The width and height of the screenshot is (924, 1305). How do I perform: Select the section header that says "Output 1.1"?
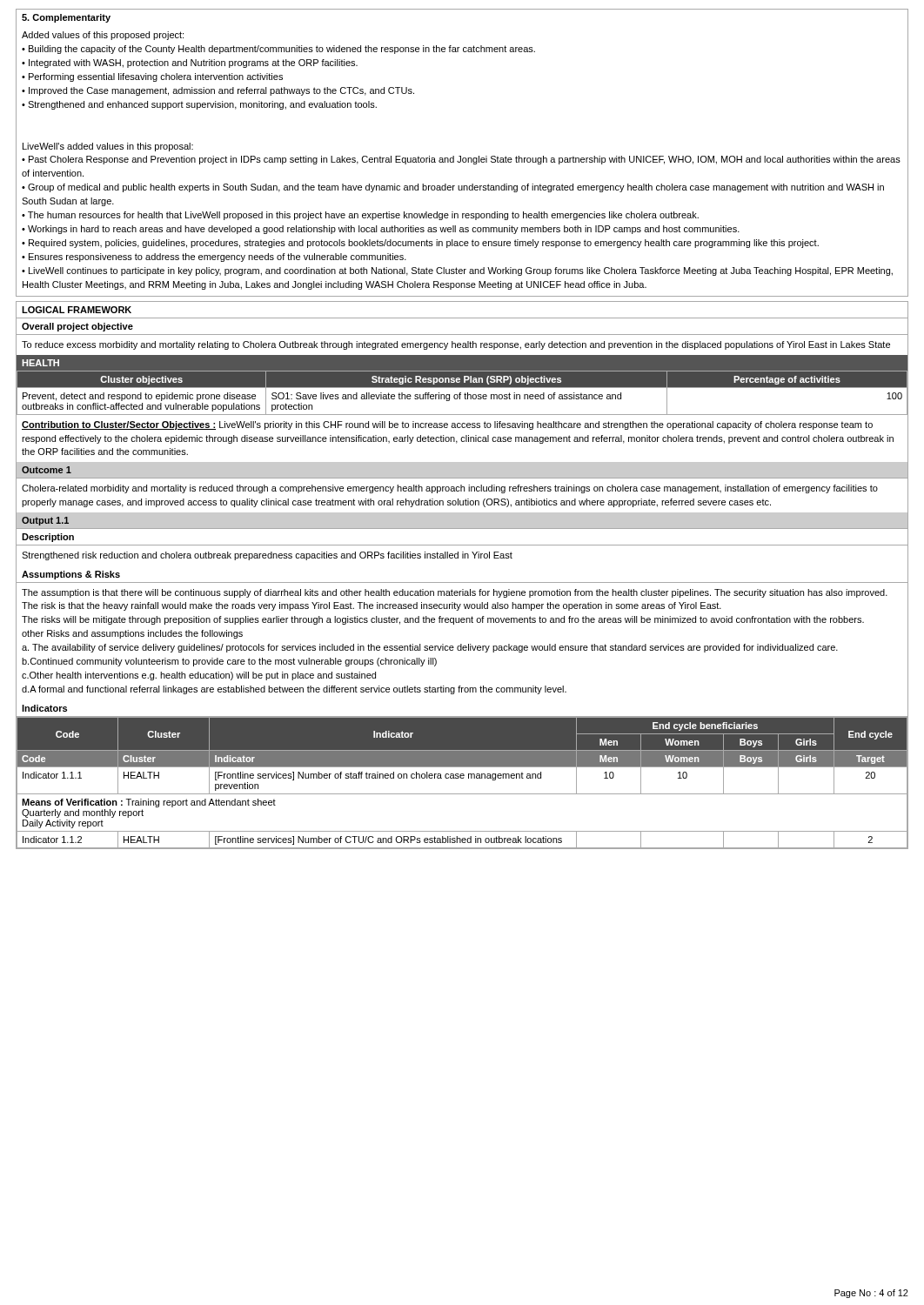coord(45,520)
